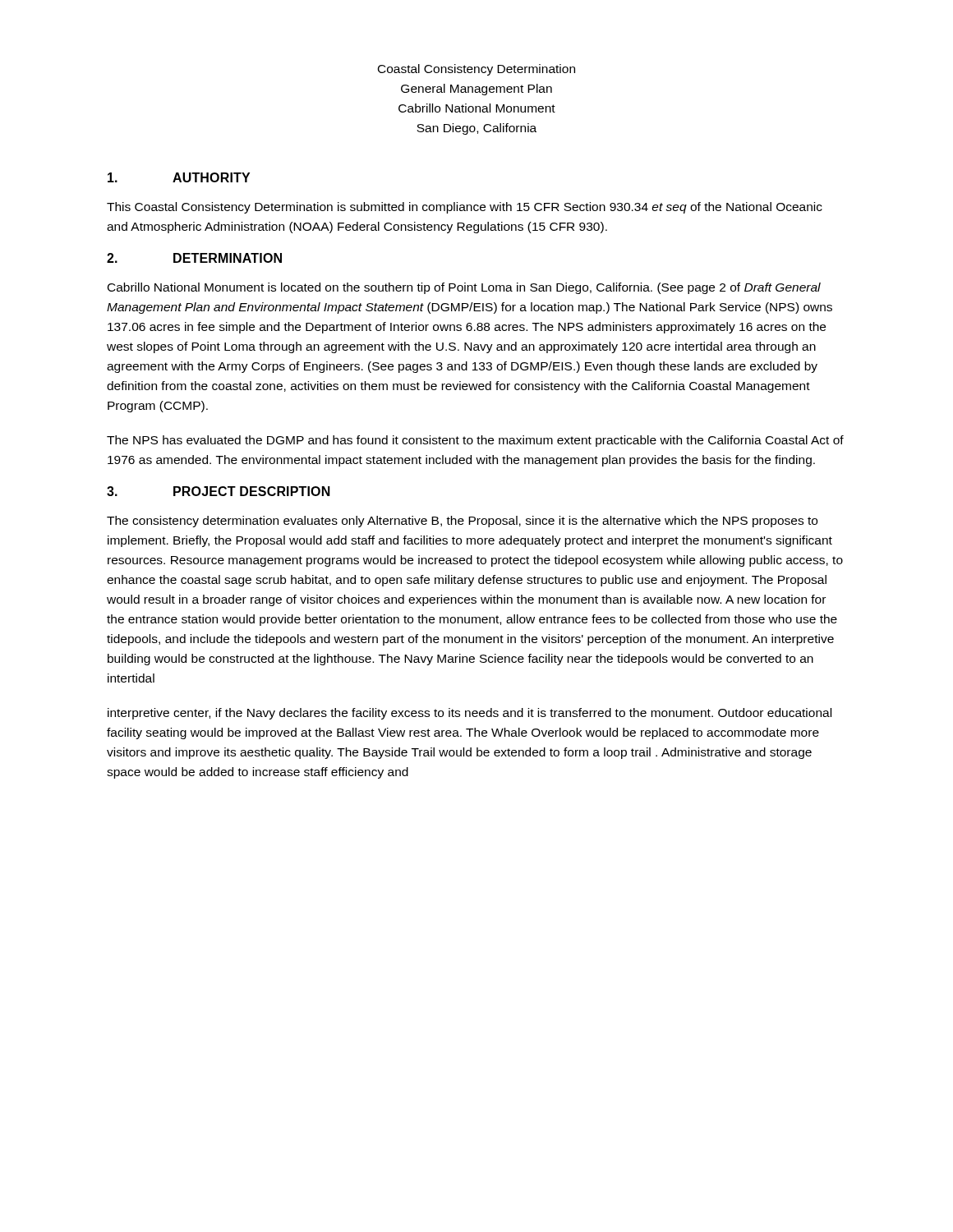Find the block on this page that starts "interpretive center, if the Navy"

[x=470, y=742]
